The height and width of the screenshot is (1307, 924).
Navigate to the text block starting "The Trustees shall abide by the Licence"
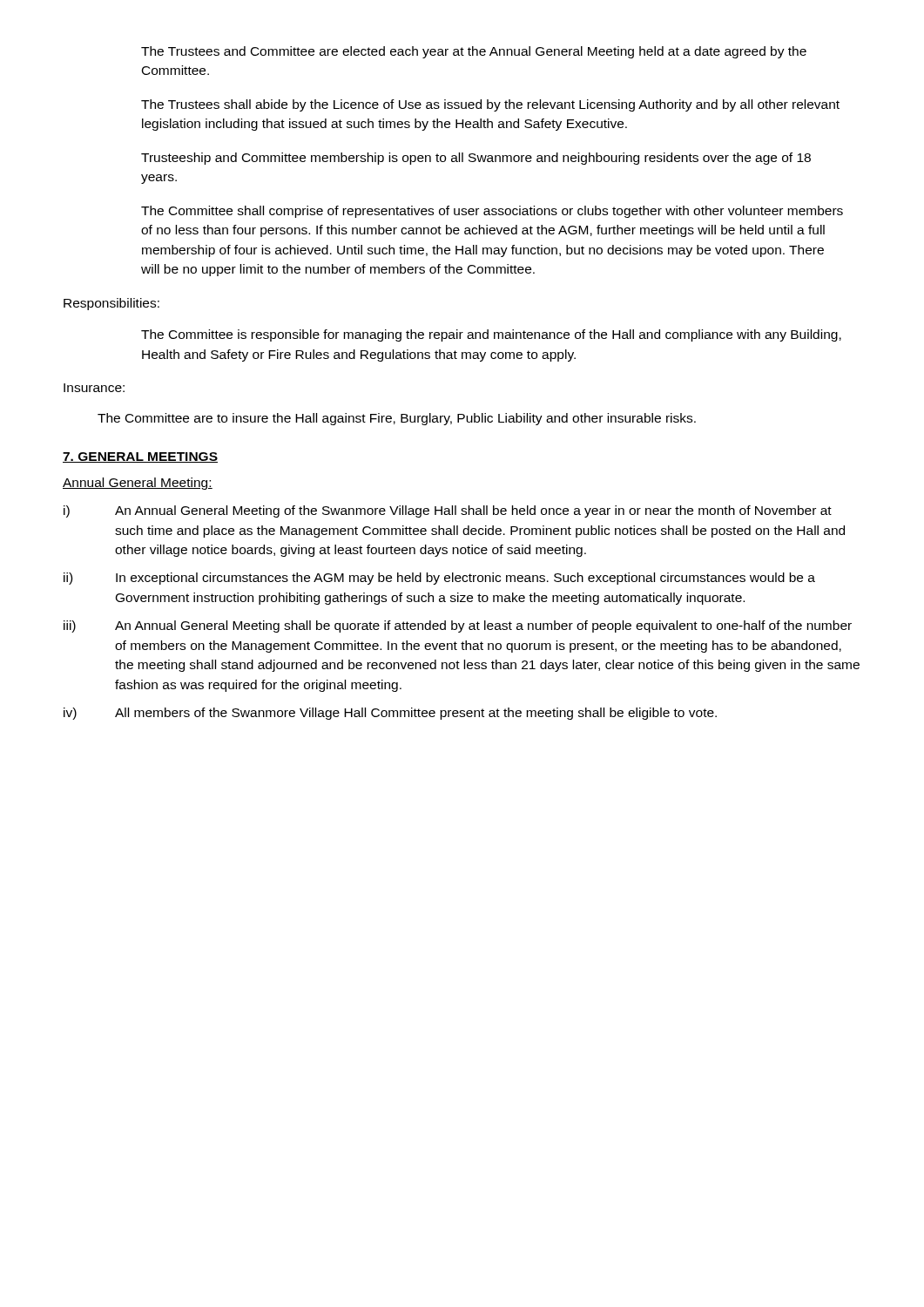(x=492, y=114)
